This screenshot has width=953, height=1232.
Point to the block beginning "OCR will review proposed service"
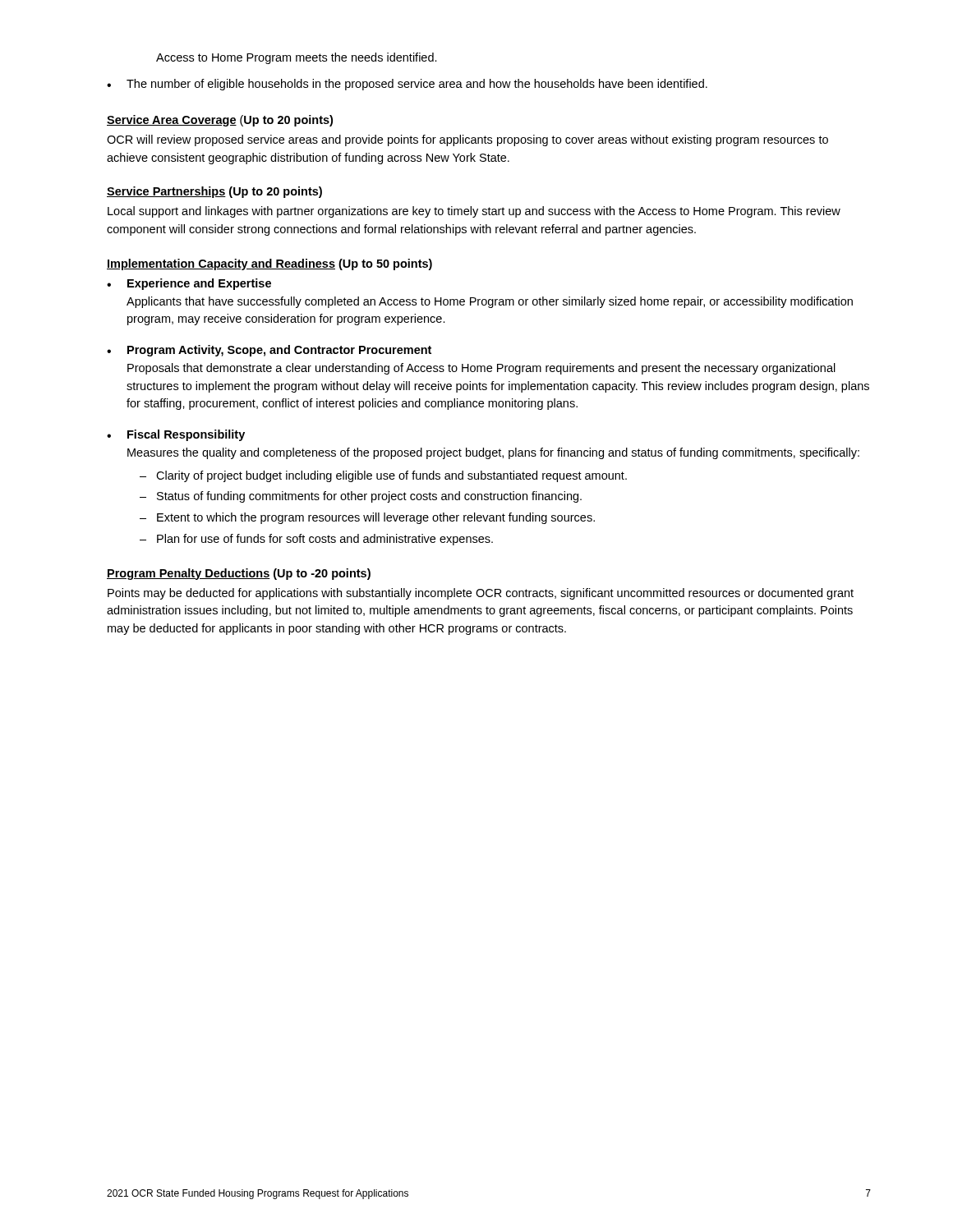pos(468,148)
